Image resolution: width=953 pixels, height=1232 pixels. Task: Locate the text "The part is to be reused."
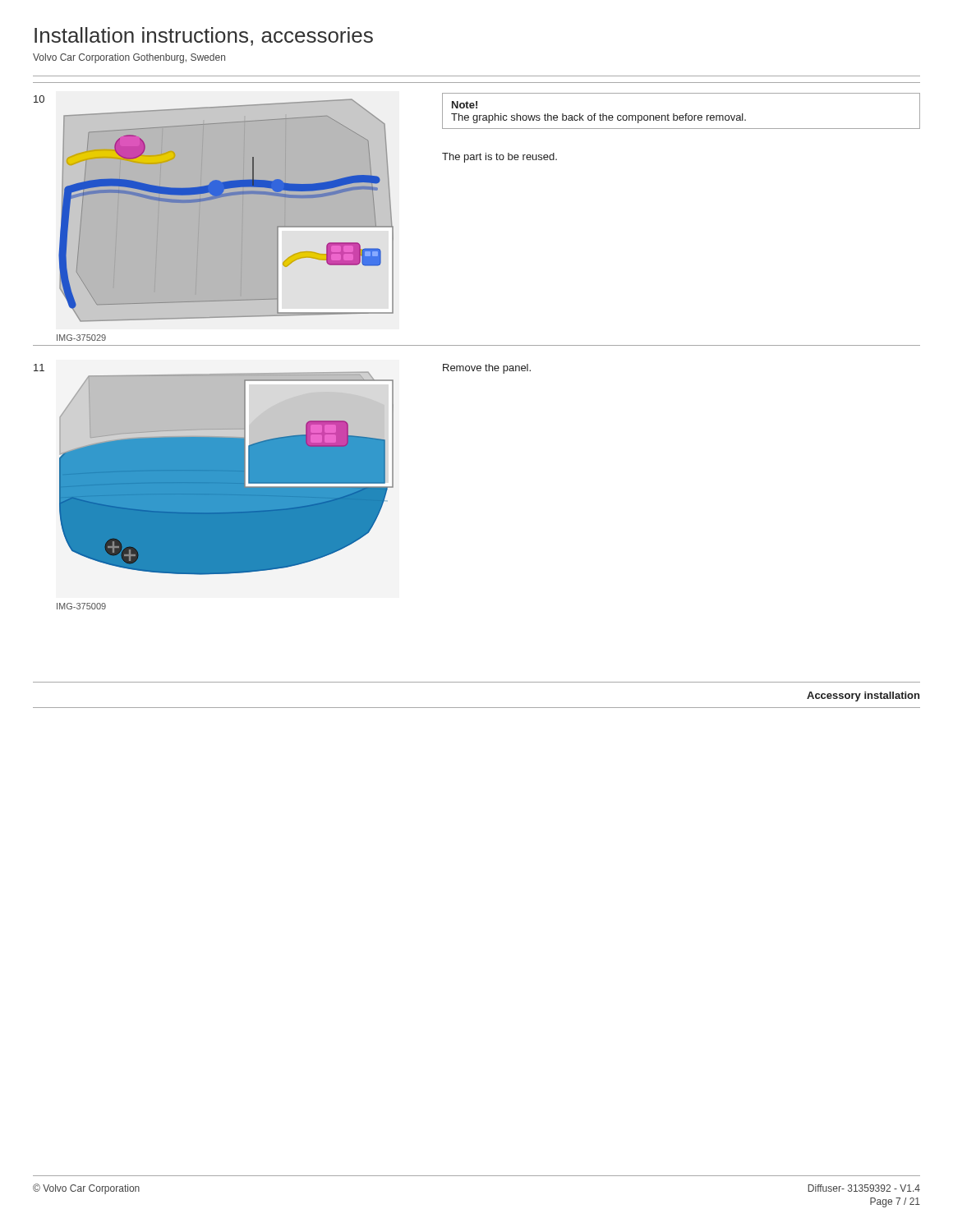click(x=500, y=158)
